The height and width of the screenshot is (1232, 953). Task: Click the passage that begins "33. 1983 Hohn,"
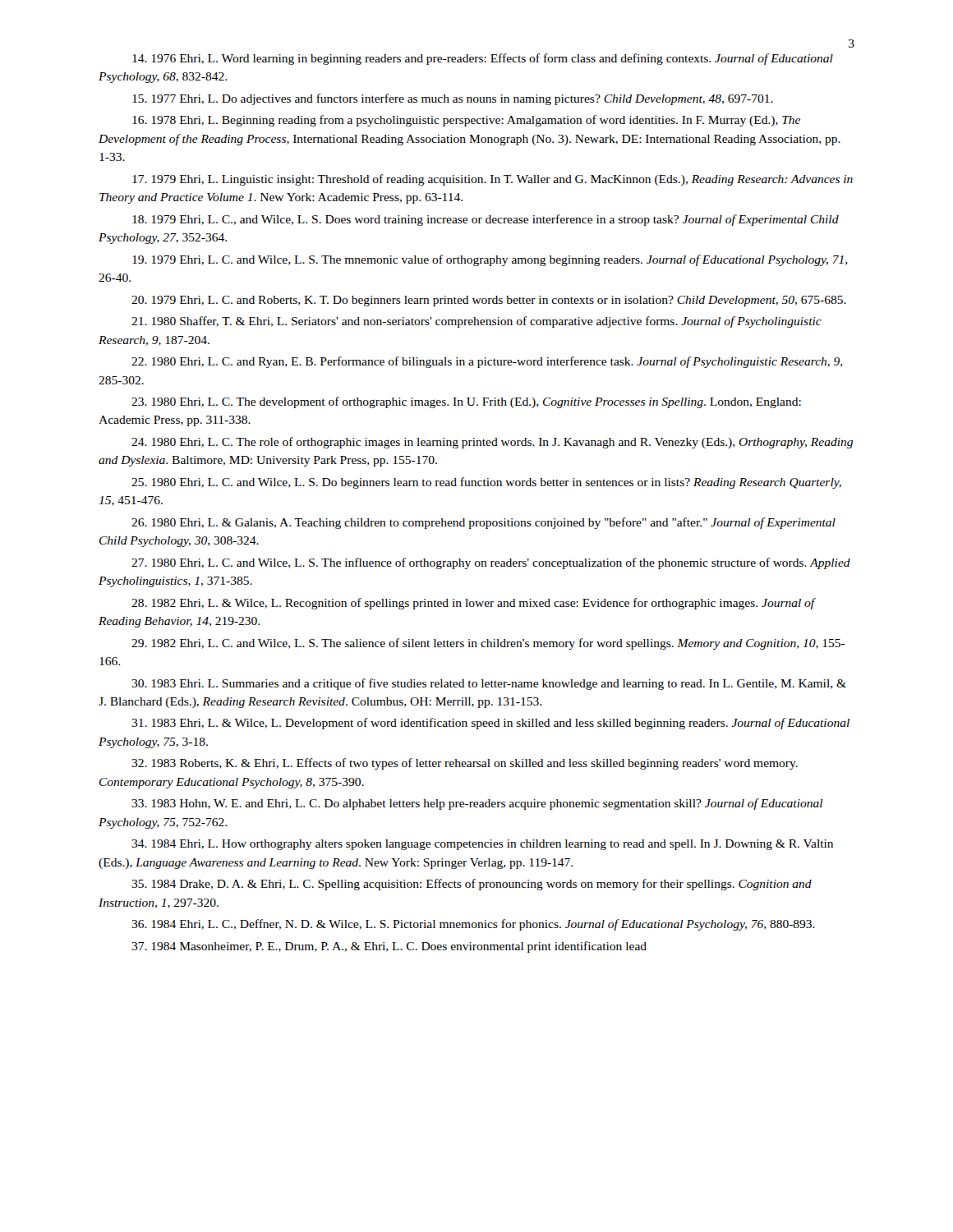coord(461,812)
